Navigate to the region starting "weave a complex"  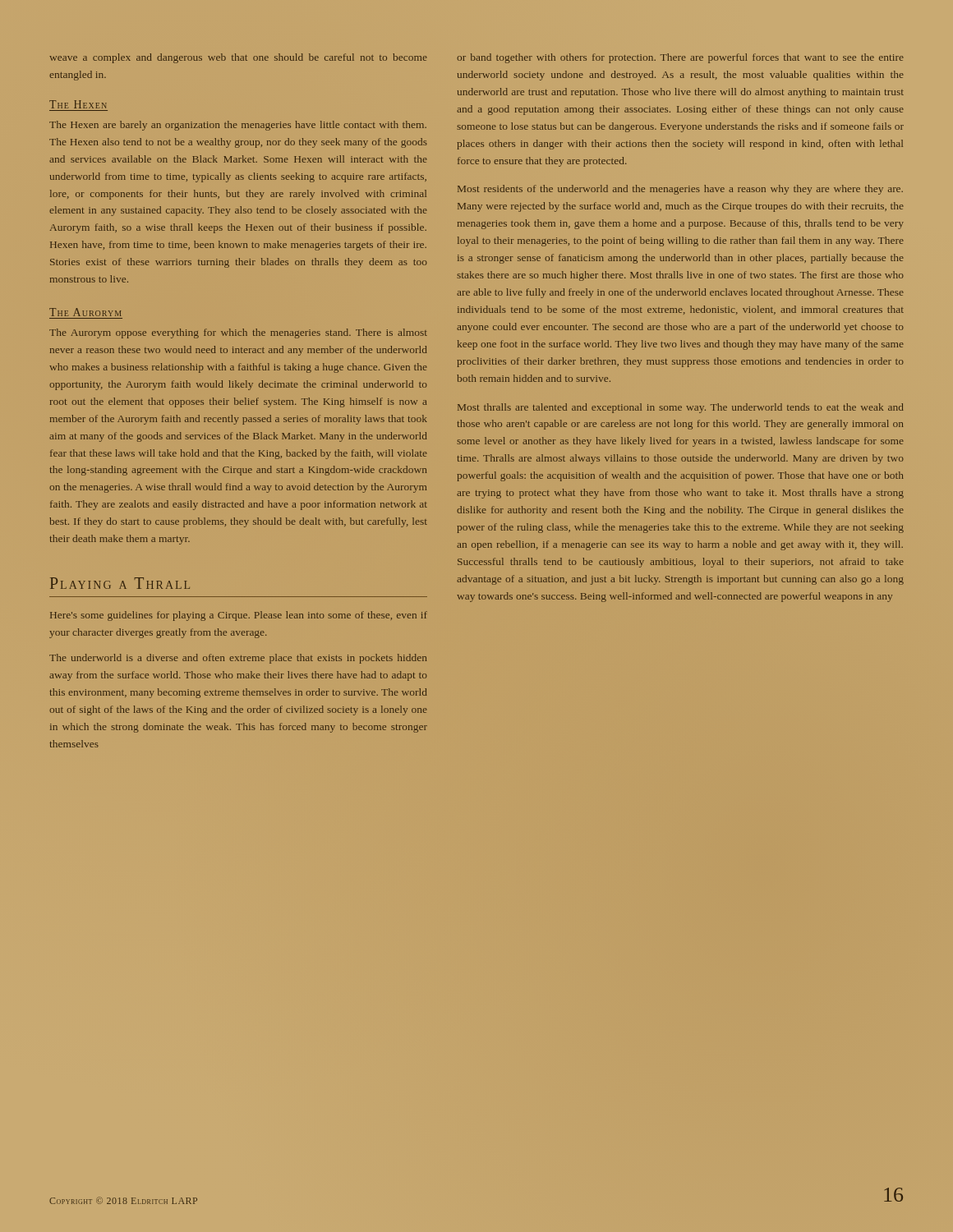coord(238,66)
